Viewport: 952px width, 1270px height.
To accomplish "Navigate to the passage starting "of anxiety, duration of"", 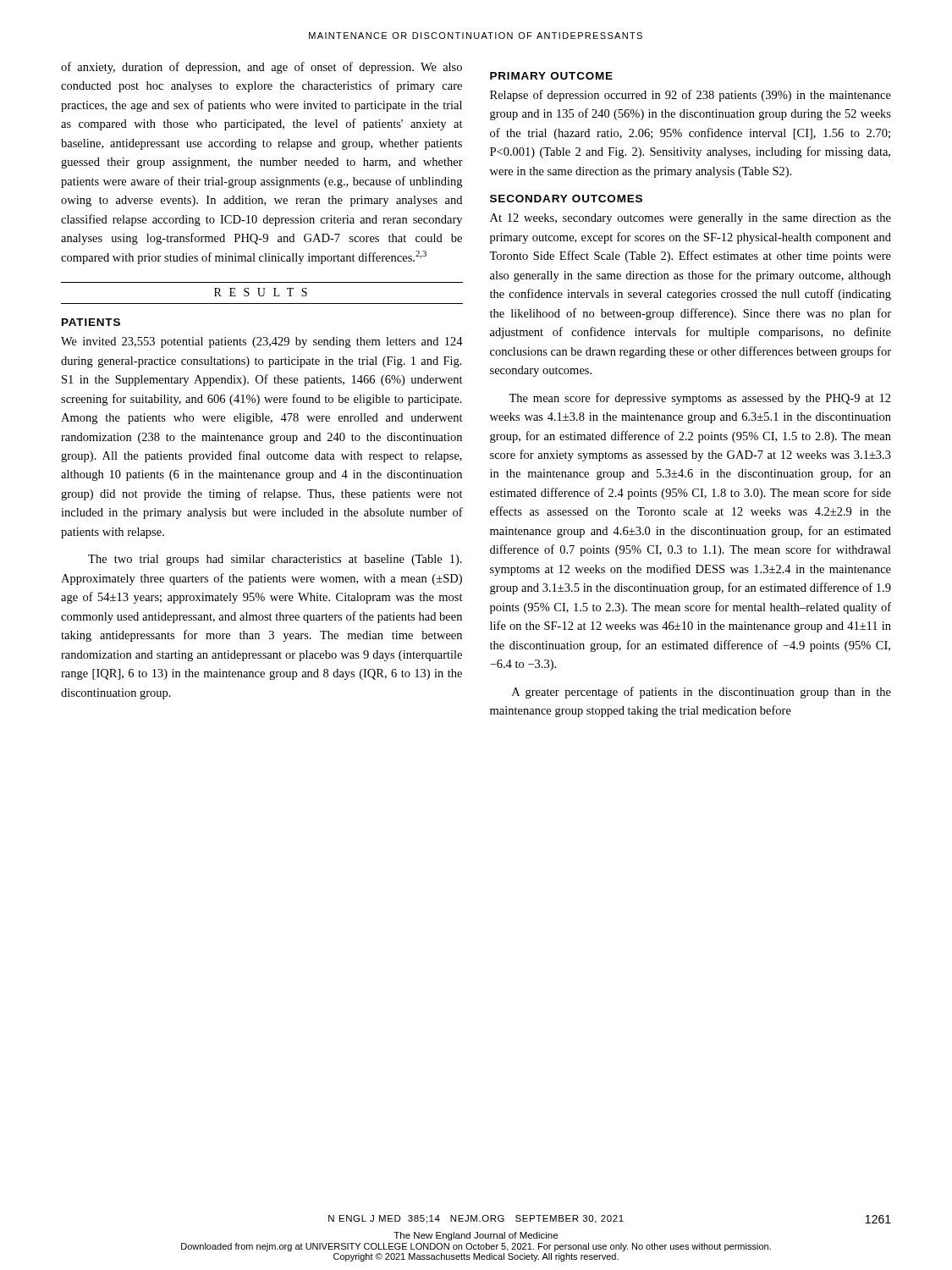I will click(262, 162).
